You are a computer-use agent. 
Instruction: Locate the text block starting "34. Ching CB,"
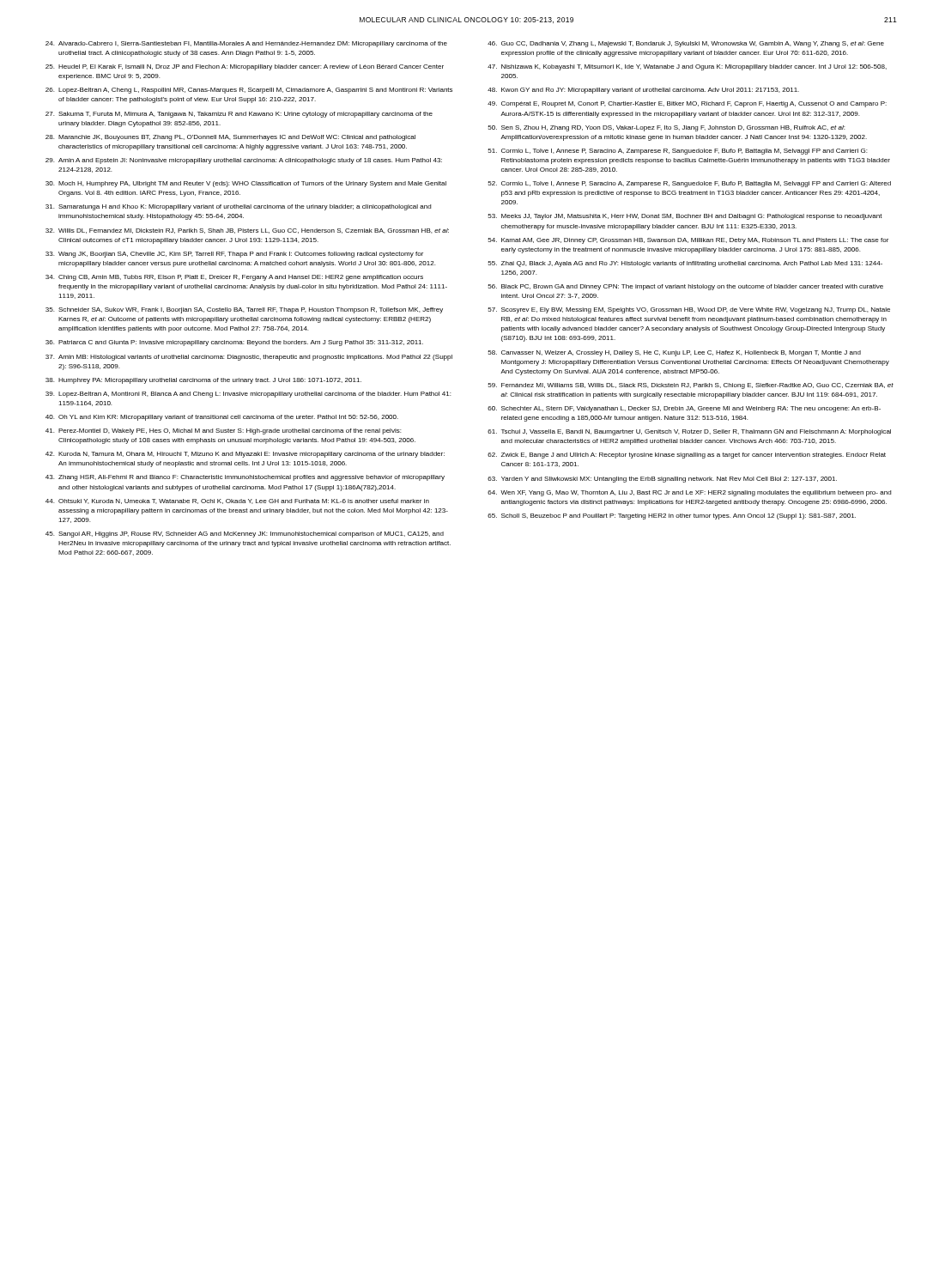click(245, 286)
